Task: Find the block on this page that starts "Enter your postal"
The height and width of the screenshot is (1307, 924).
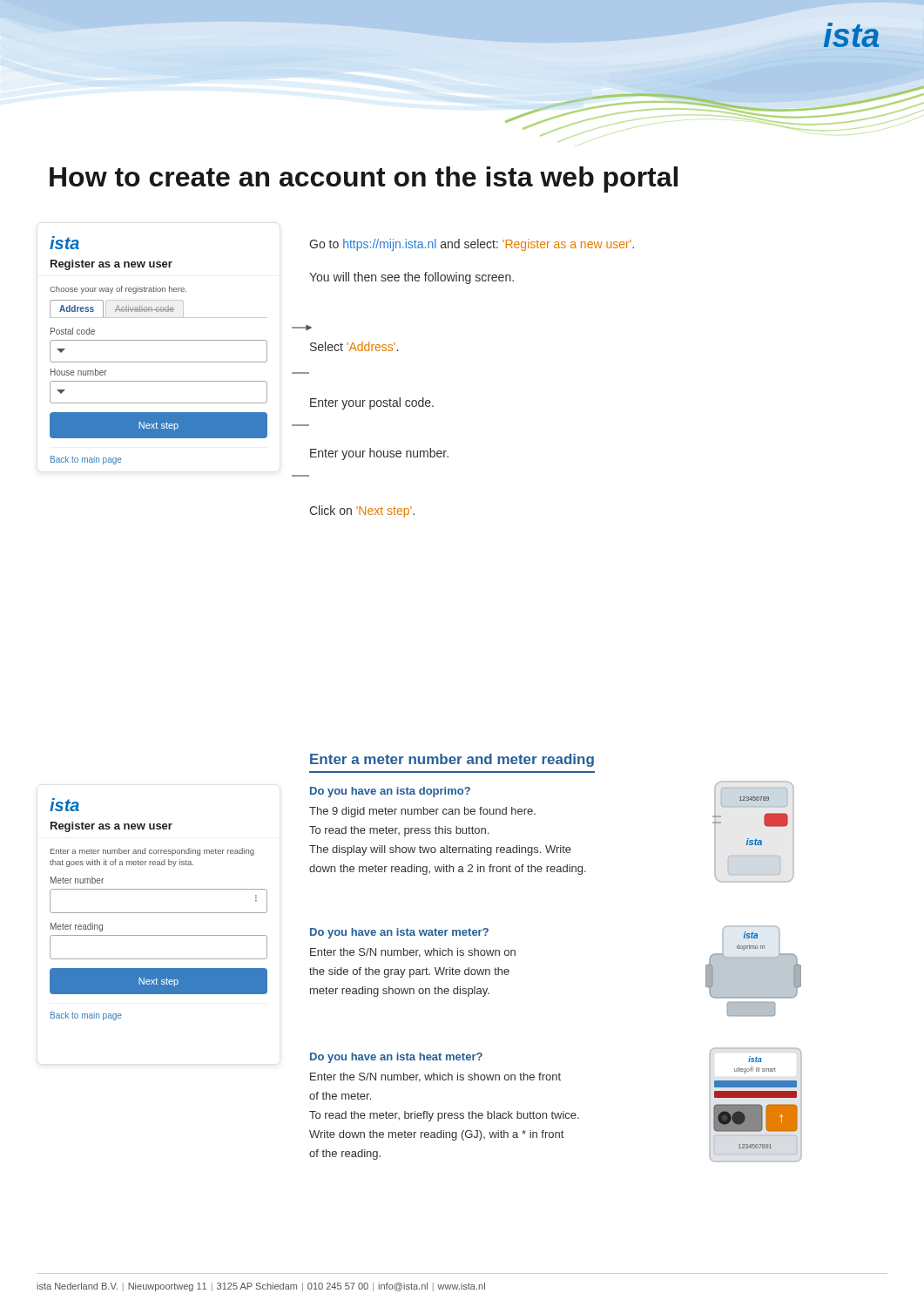Action: click(x=372, y=403)
